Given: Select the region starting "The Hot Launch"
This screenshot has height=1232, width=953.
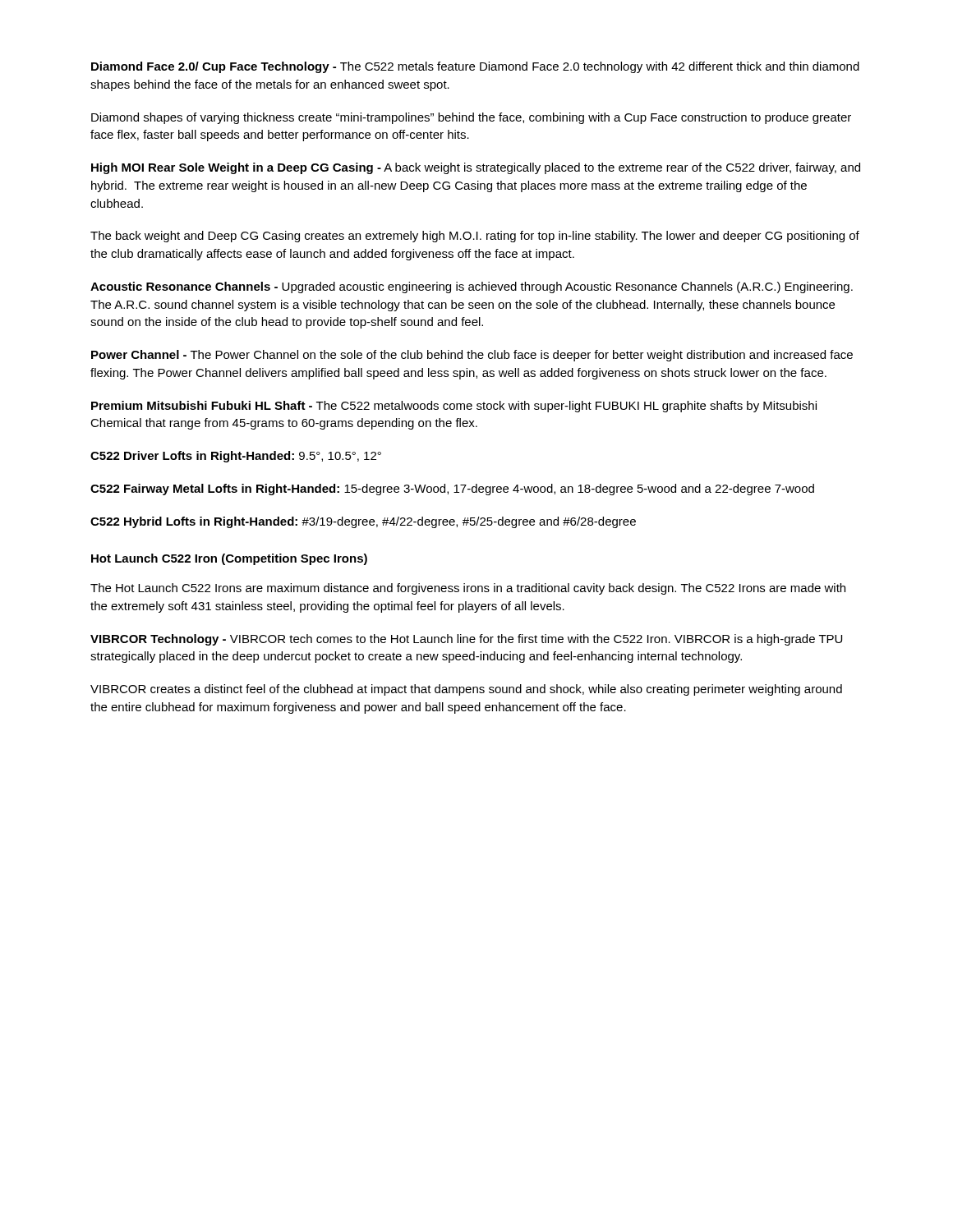Looking at the screenshot, I should [476, 597].
